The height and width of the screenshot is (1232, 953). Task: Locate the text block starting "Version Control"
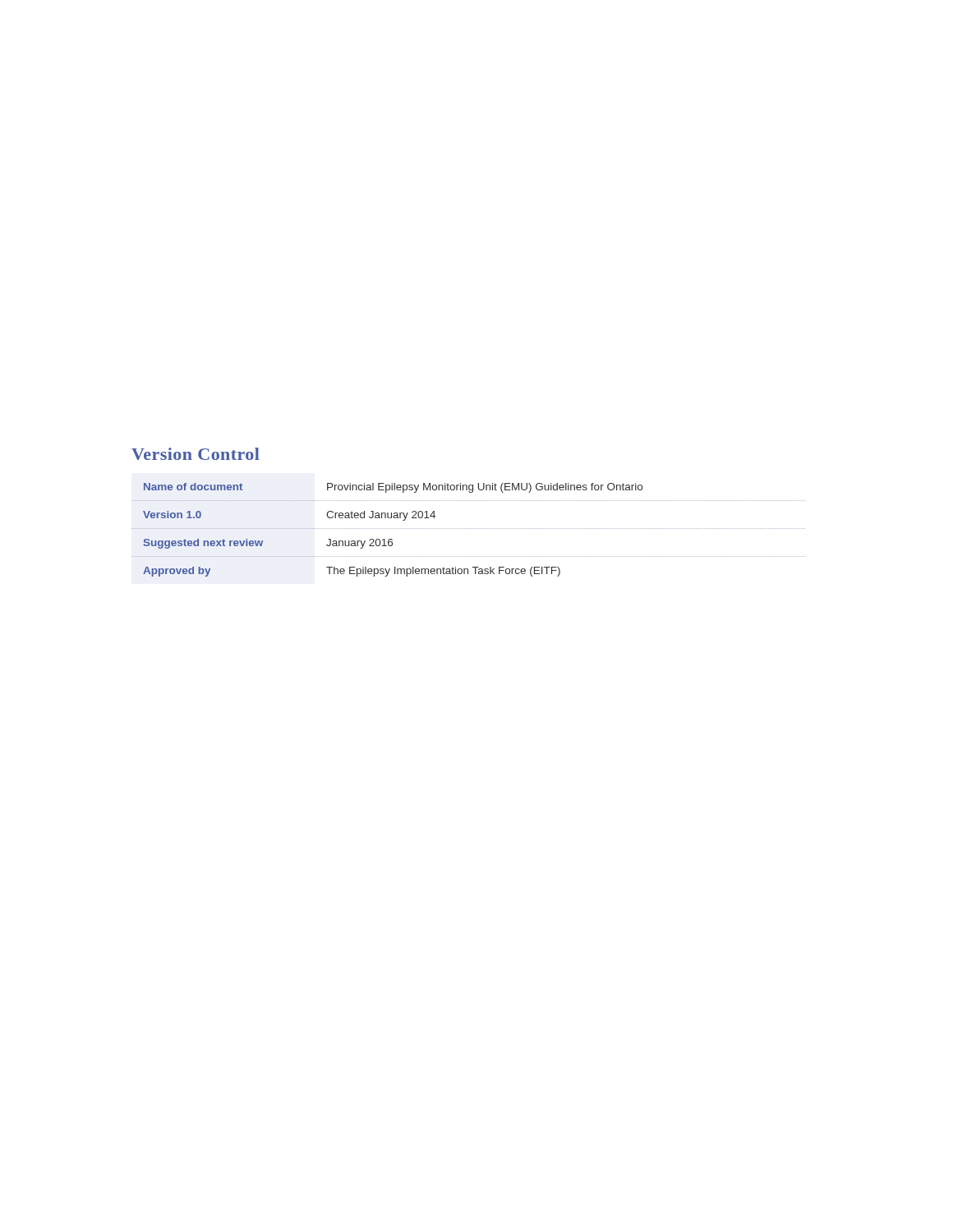pos(196,454)
